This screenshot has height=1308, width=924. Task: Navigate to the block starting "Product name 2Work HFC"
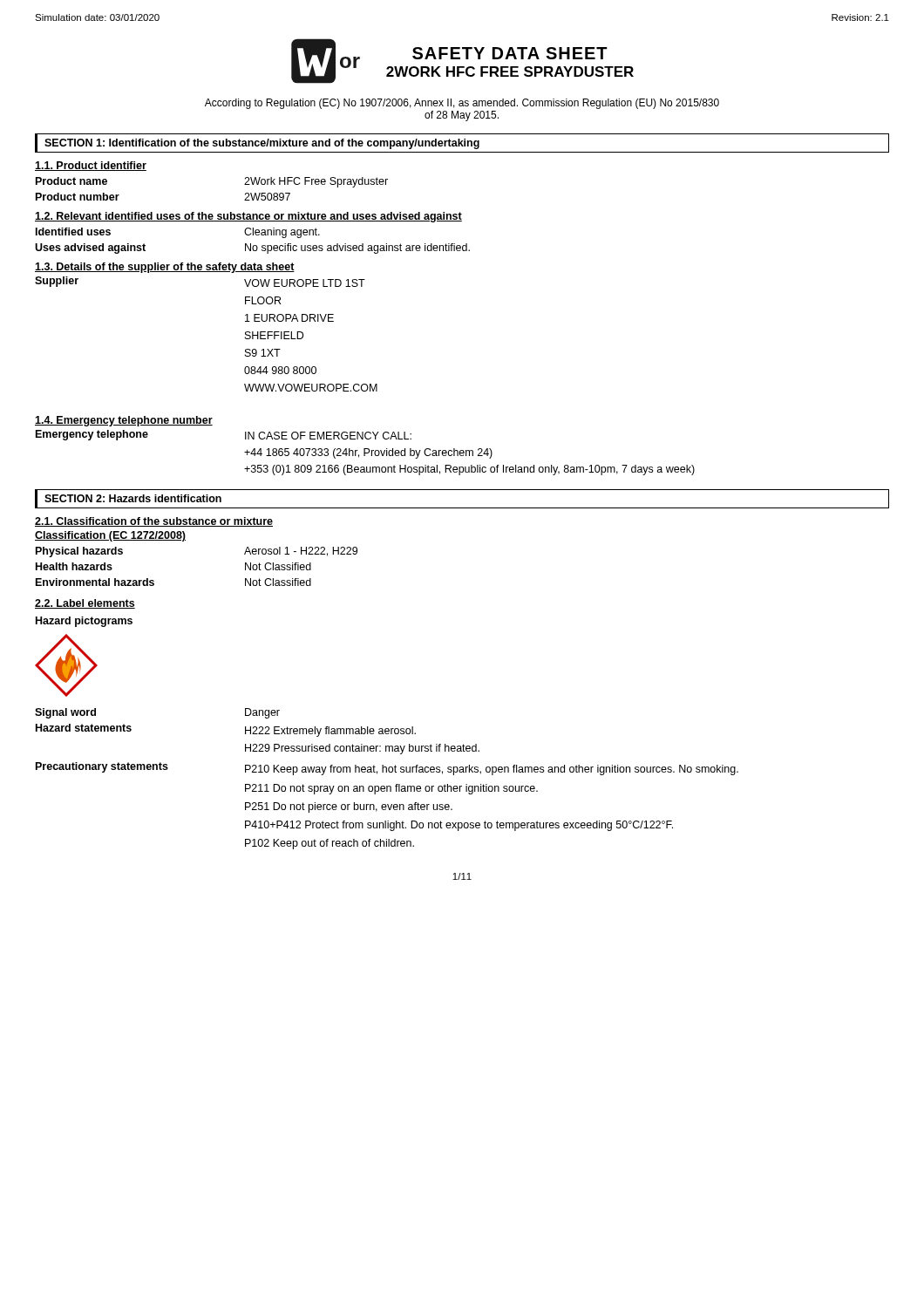point(68,182)
